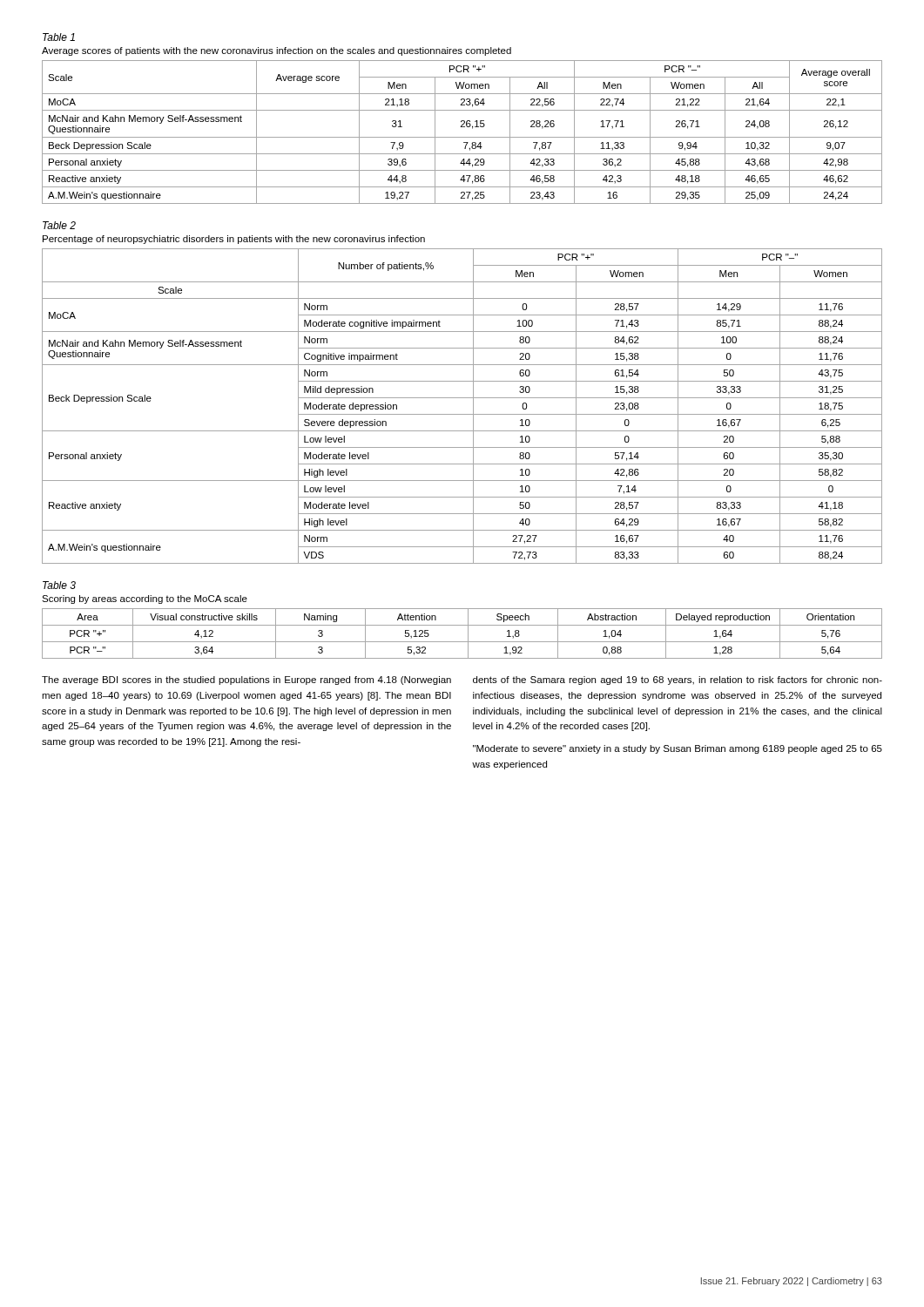Navigate to the text block starting "dents of the Samara region aged"
The image size is (924, 1307).
coord(677,703)
